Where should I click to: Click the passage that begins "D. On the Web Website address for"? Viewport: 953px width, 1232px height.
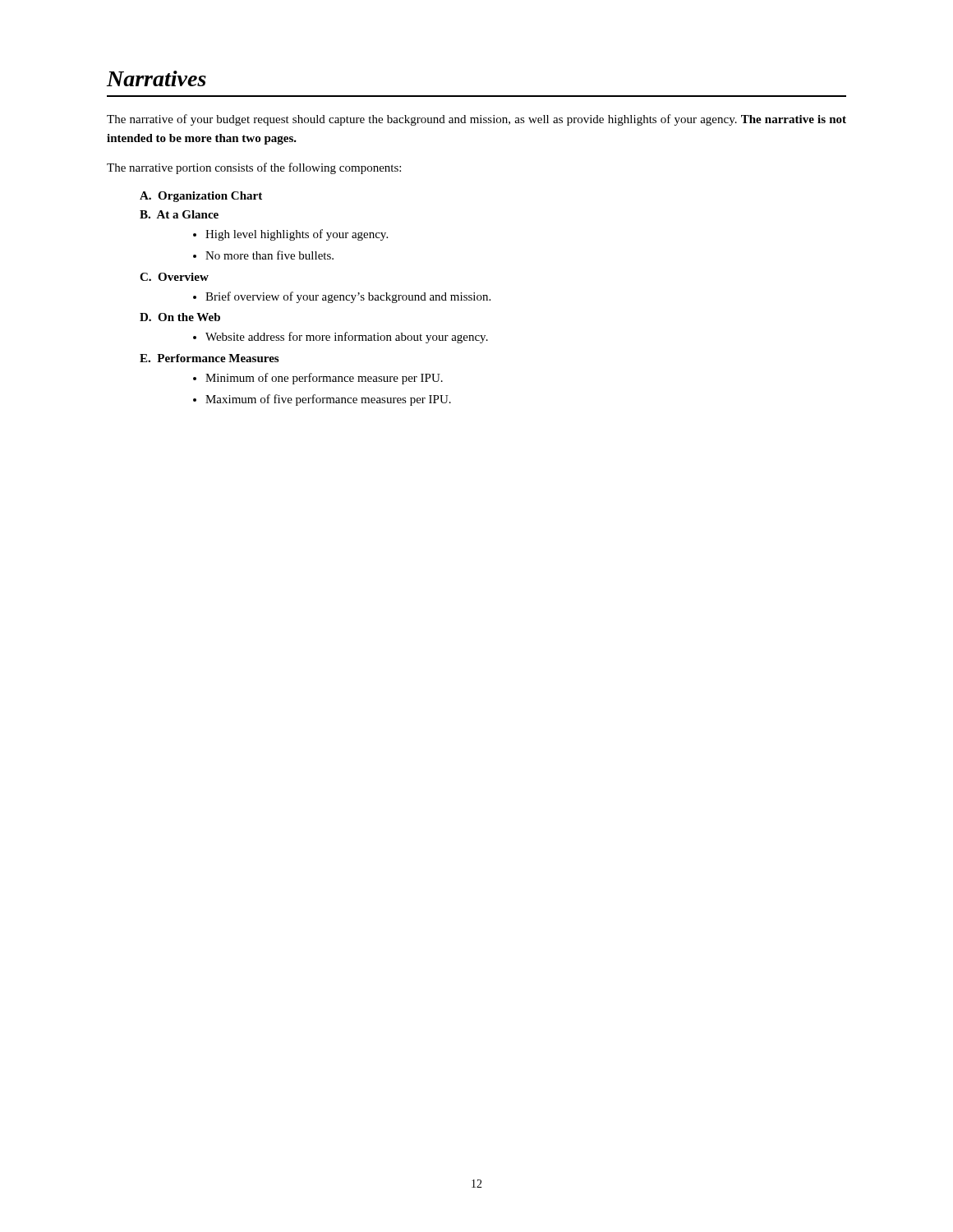click(x=493, y=328)
